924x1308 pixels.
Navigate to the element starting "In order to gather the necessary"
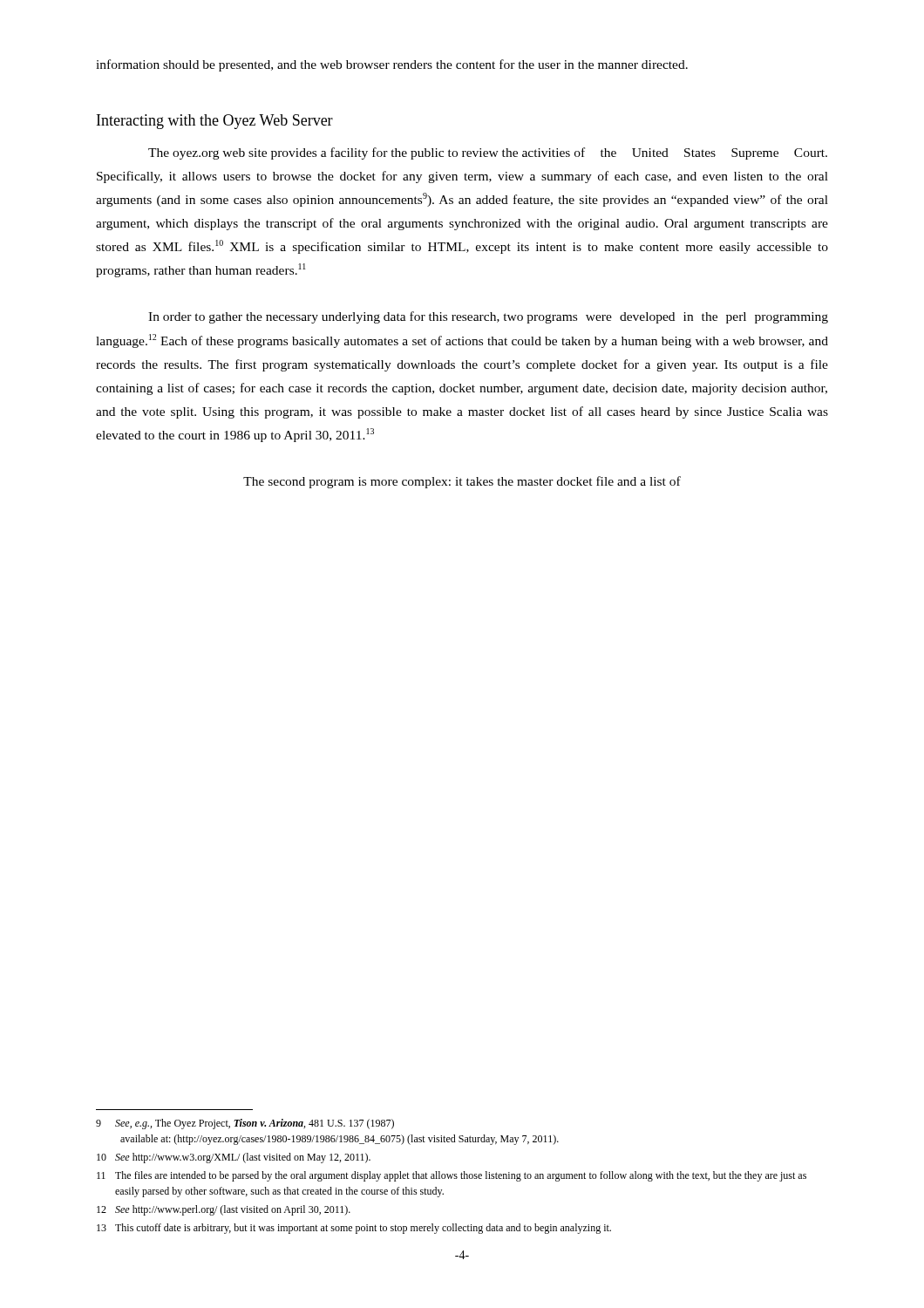462,373
